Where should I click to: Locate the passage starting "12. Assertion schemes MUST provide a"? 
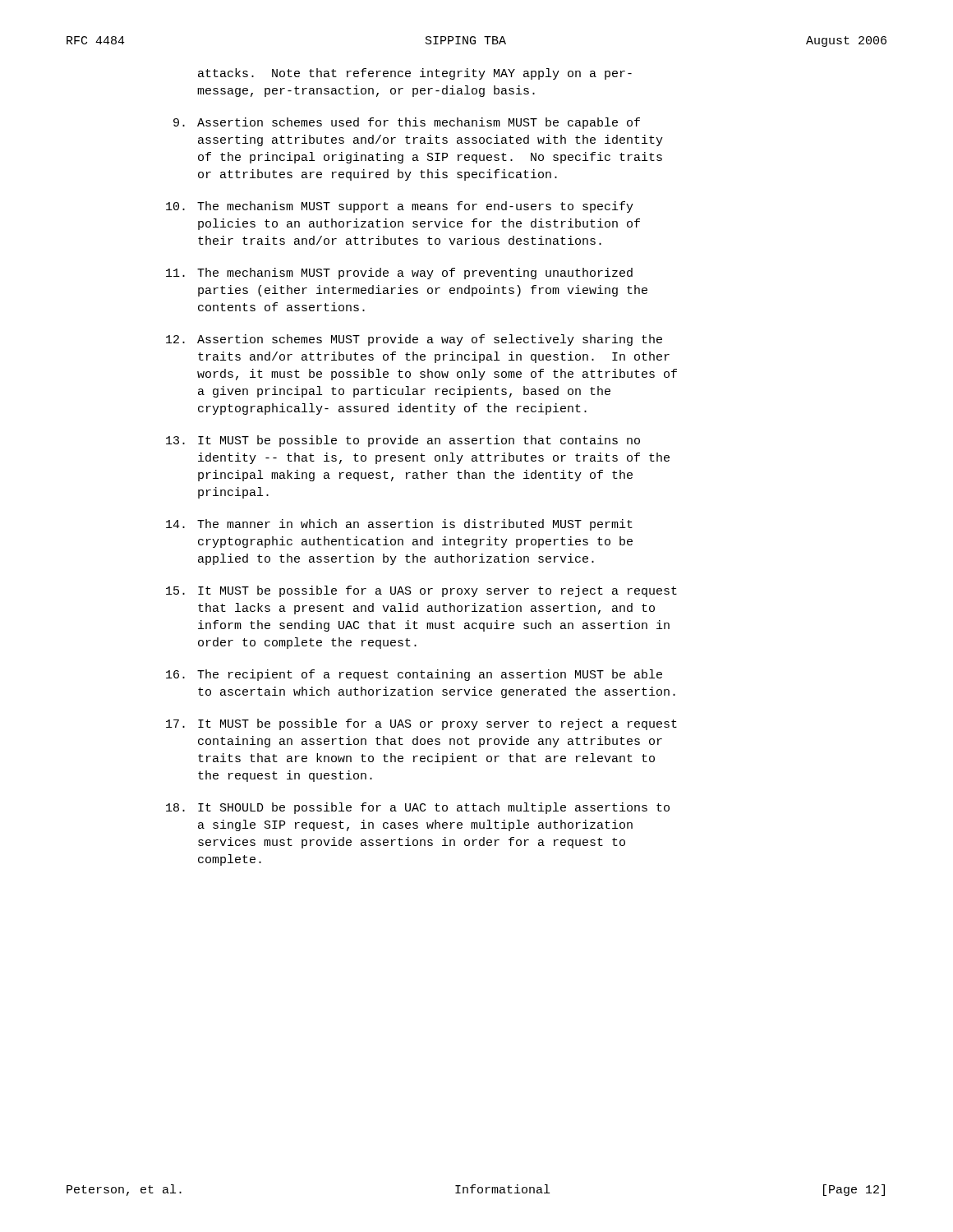click(476, 375)
